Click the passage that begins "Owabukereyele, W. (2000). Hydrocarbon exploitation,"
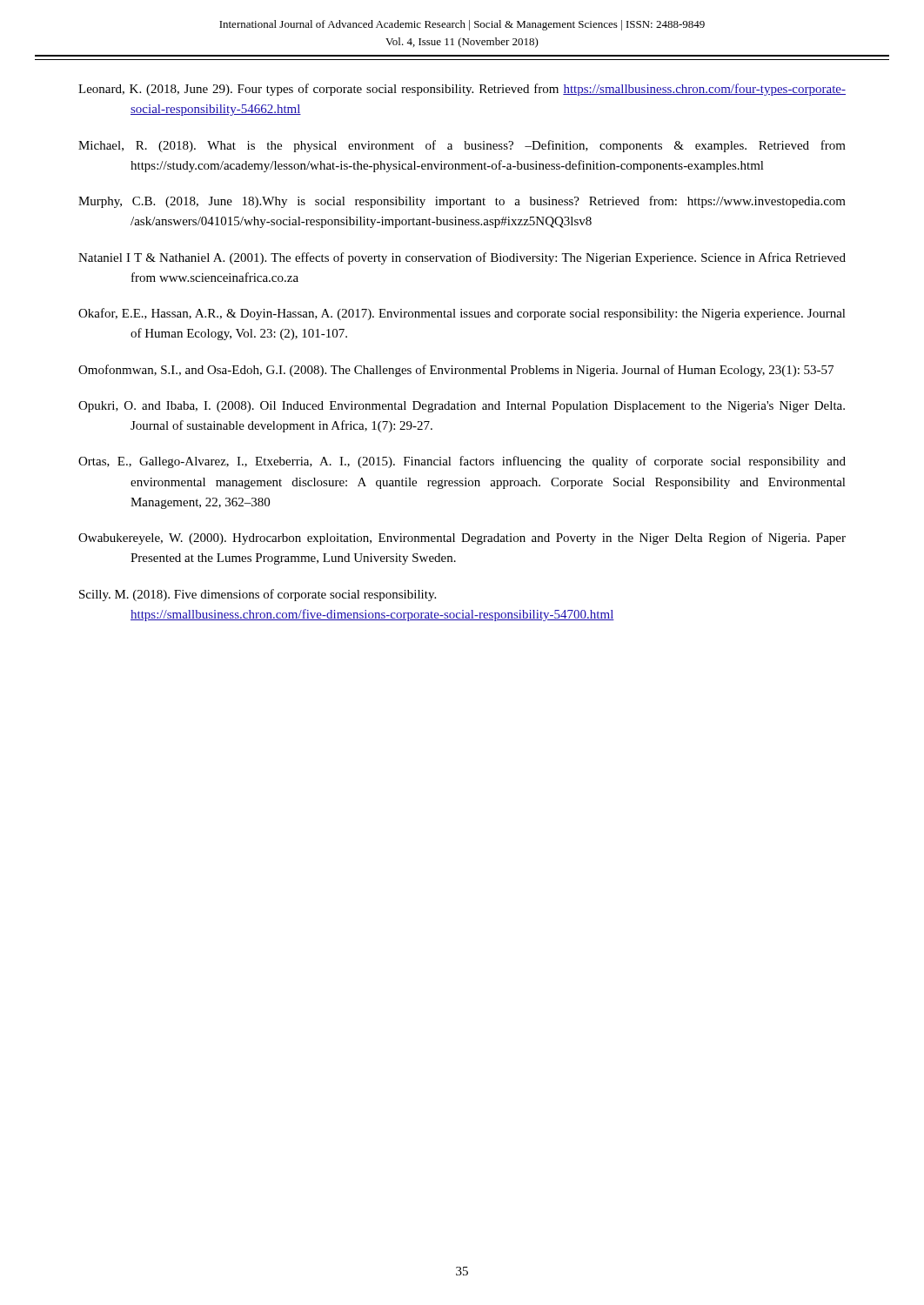Screen dimensions: 1305x924 coord(462,548)
